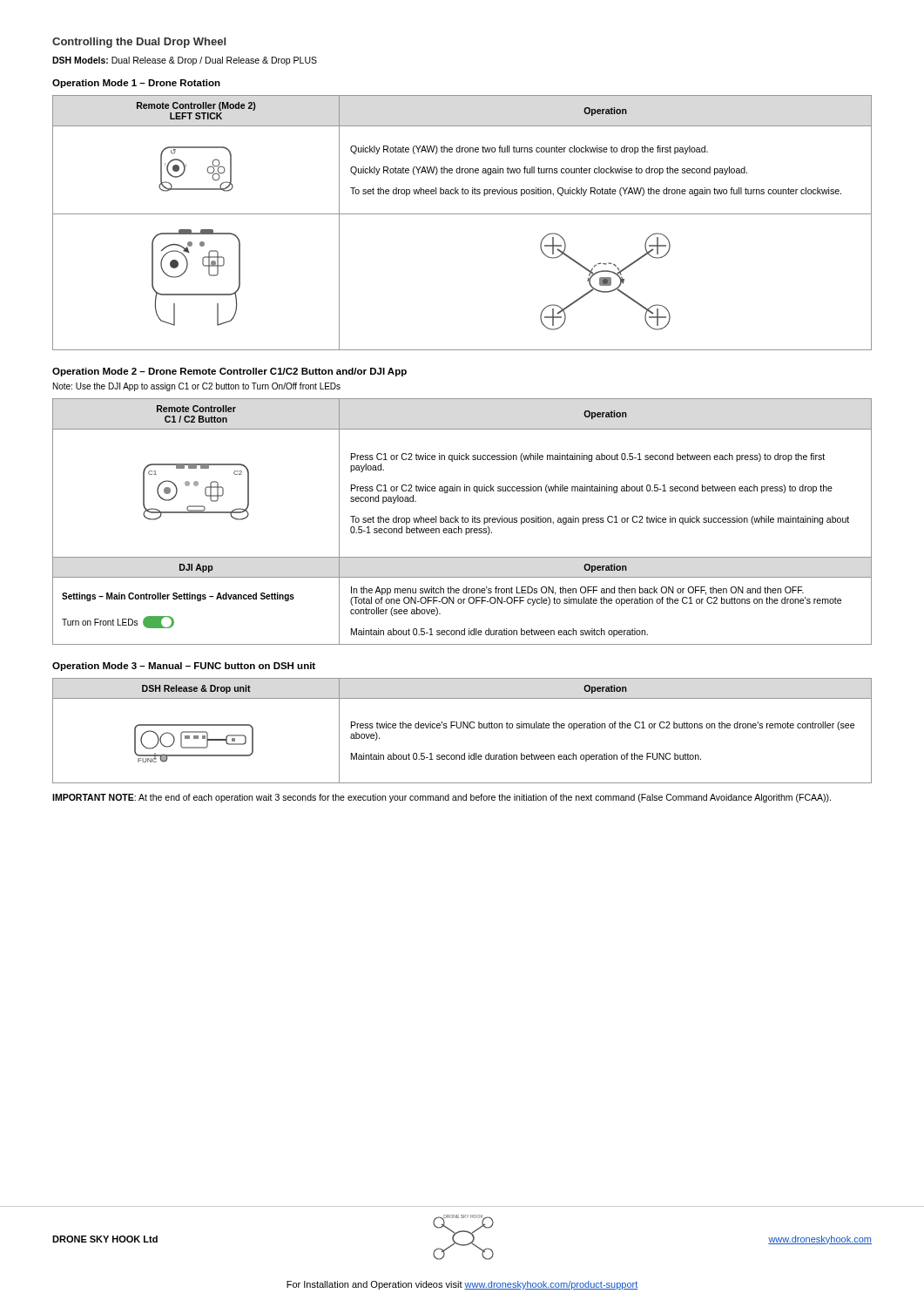Find the table that mentions "Remote Controller (Mode 2) LEFT"
924x1307 pixels.
tap(462, 223)
